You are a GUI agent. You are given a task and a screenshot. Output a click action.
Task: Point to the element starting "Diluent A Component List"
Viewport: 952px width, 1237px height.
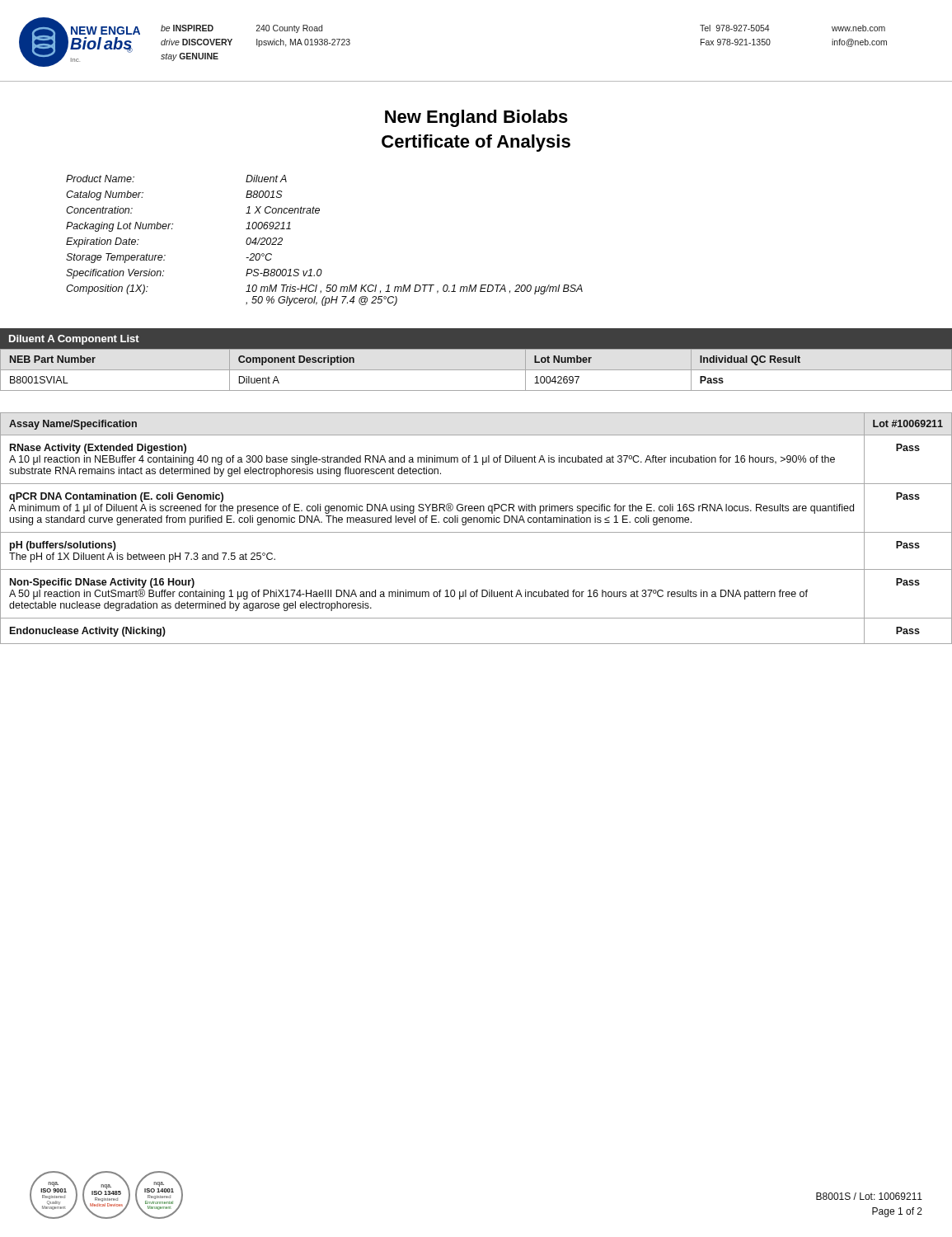point(74,338)
